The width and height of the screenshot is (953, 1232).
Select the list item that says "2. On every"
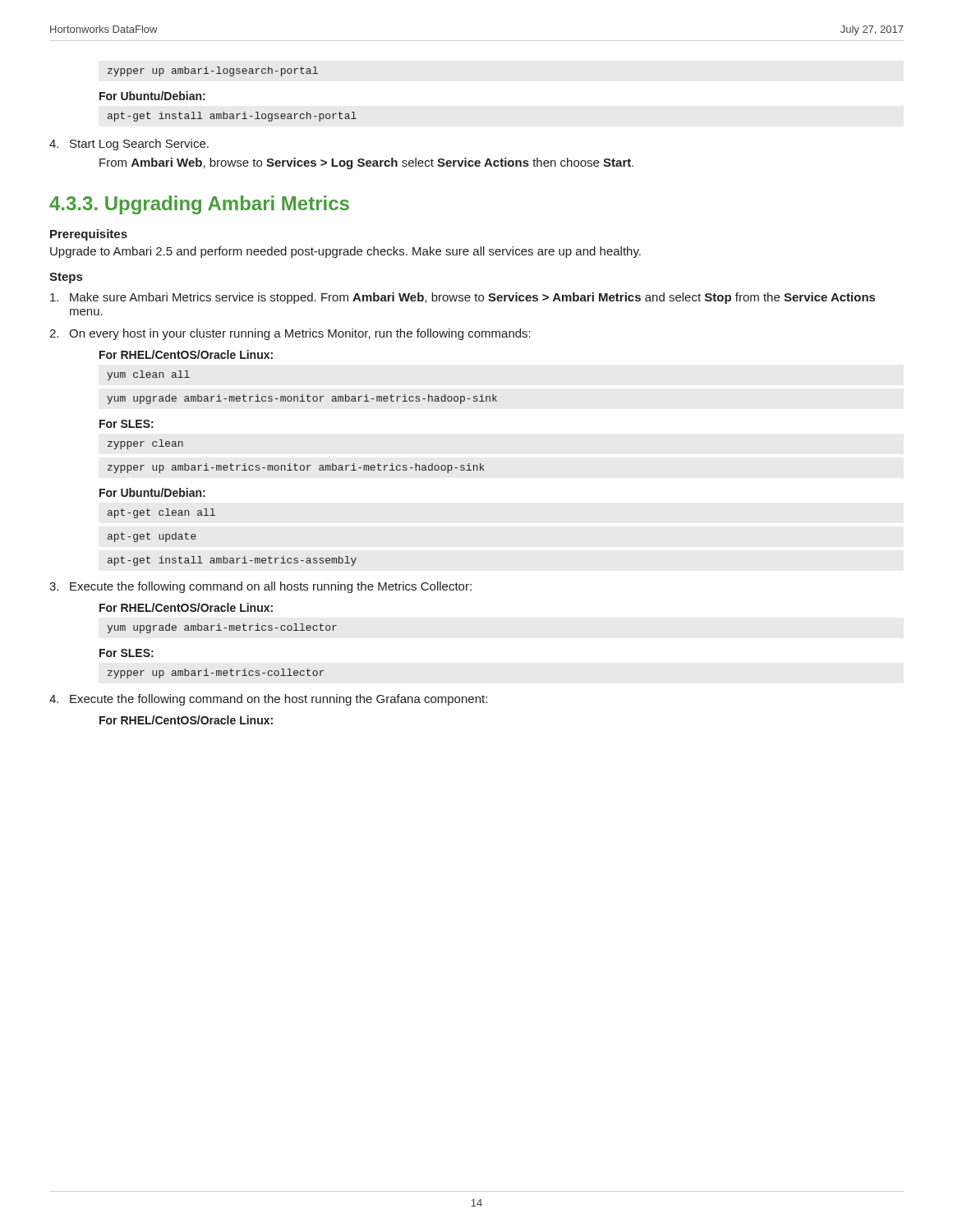tap(290, 333)
